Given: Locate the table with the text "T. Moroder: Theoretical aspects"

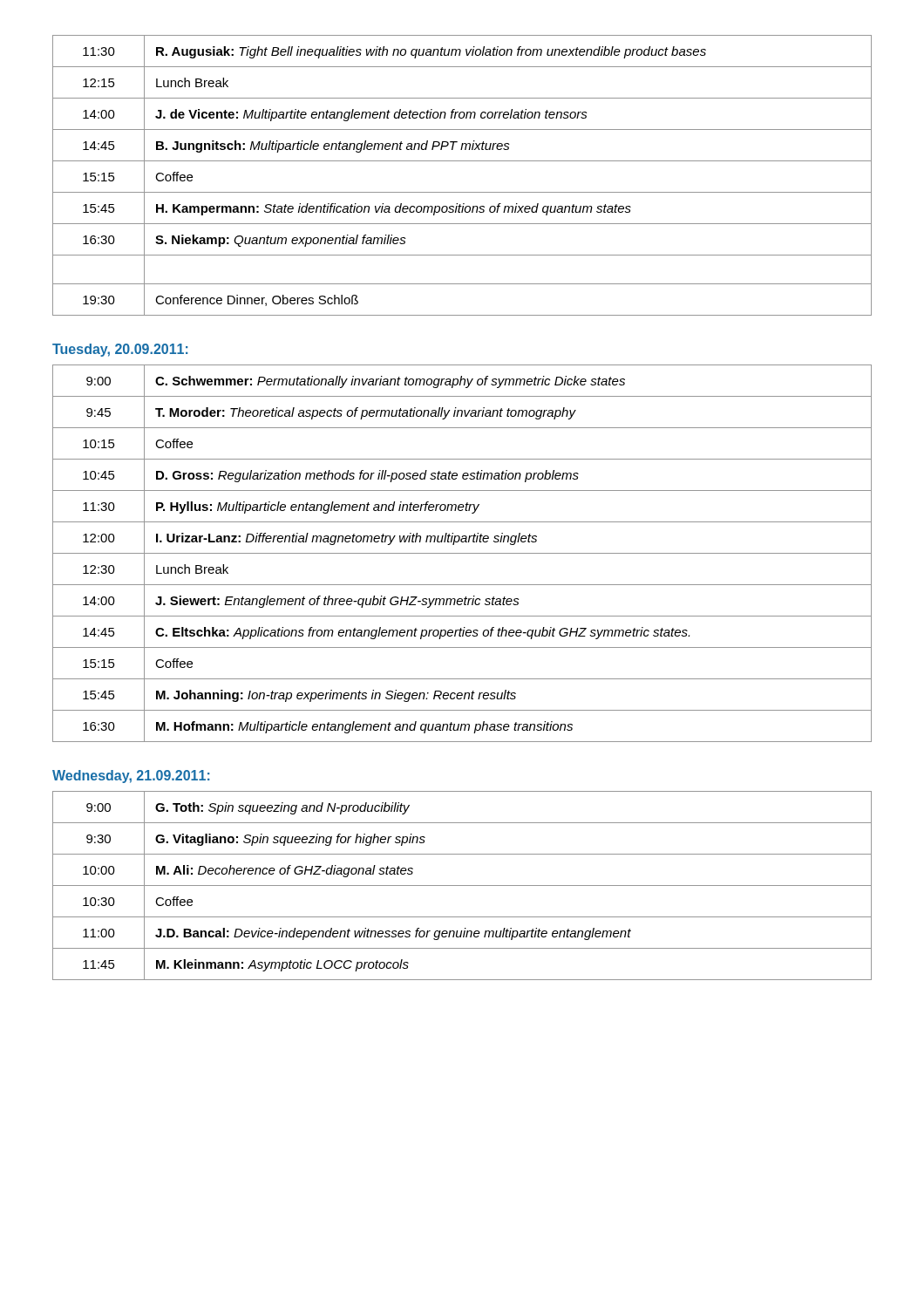Looking at the screenshot, I should (x=462, y=553).
